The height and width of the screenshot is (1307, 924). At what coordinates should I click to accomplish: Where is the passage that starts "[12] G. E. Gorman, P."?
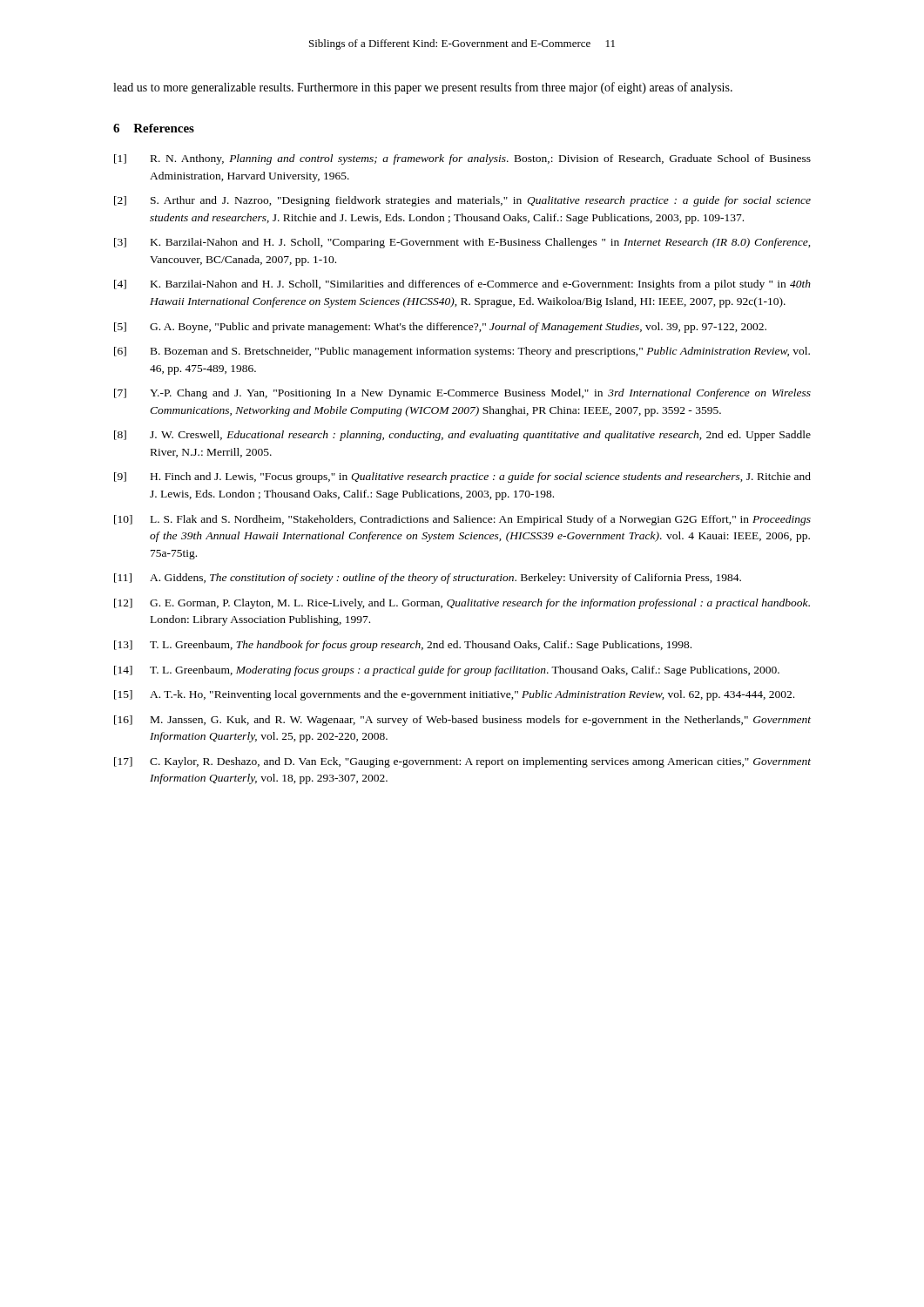462,611
